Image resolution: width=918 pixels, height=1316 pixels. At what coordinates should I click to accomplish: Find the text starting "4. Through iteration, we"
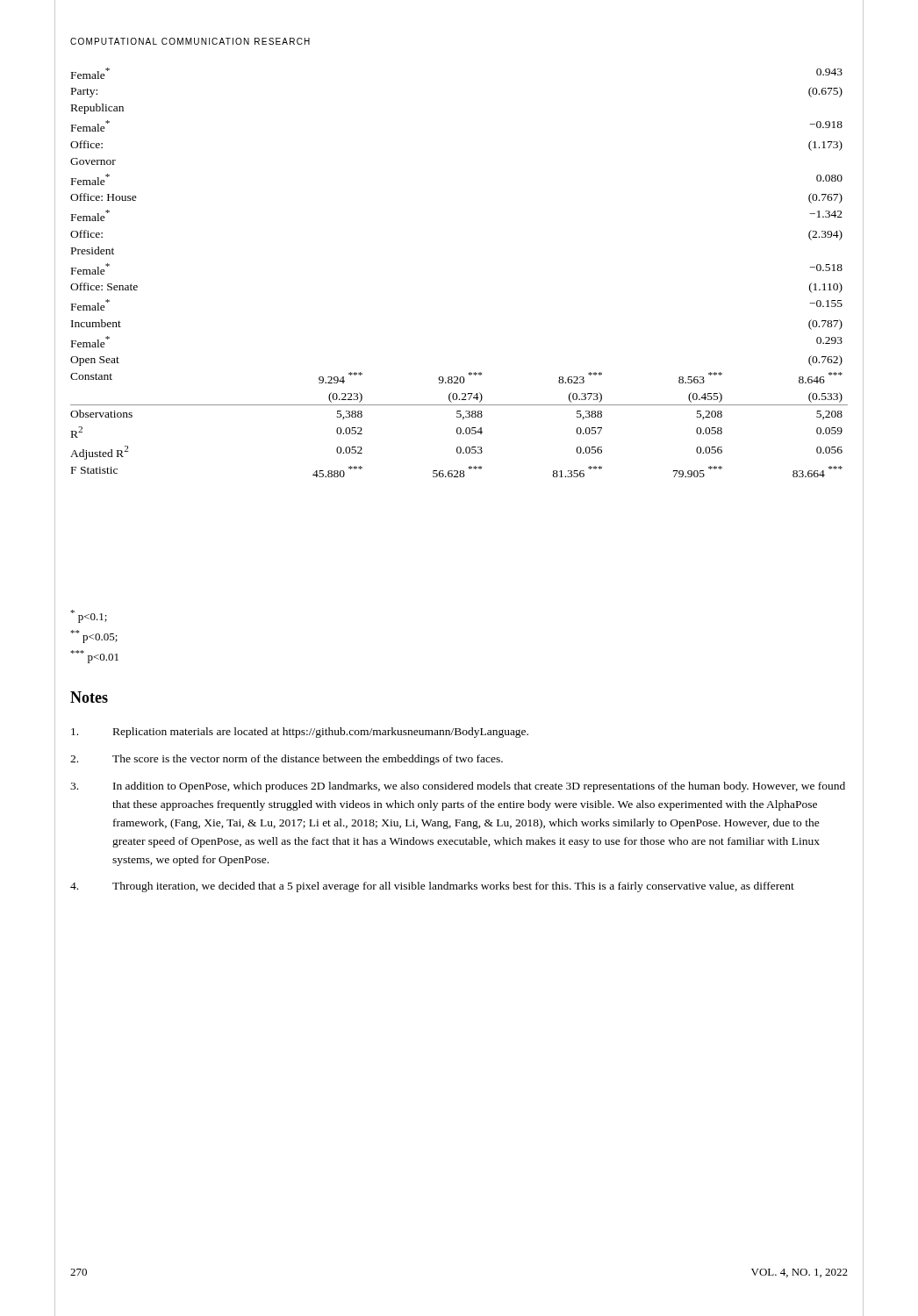pyautogui.click(x=459, y=887)
